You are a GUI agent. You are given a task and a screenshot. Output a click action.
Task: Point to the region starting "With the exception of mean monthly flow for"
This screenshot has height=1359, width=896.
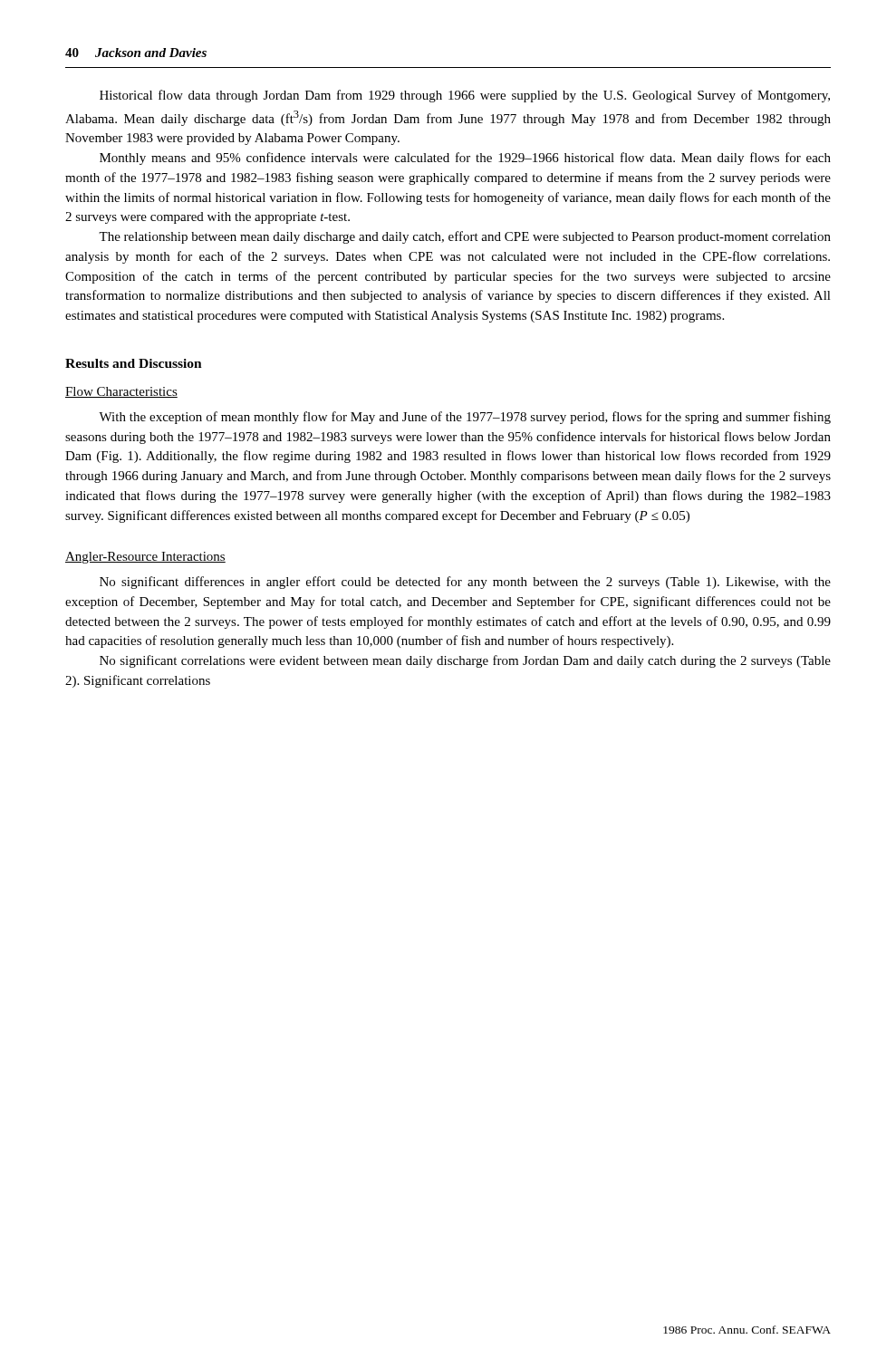tap(448, 467)
